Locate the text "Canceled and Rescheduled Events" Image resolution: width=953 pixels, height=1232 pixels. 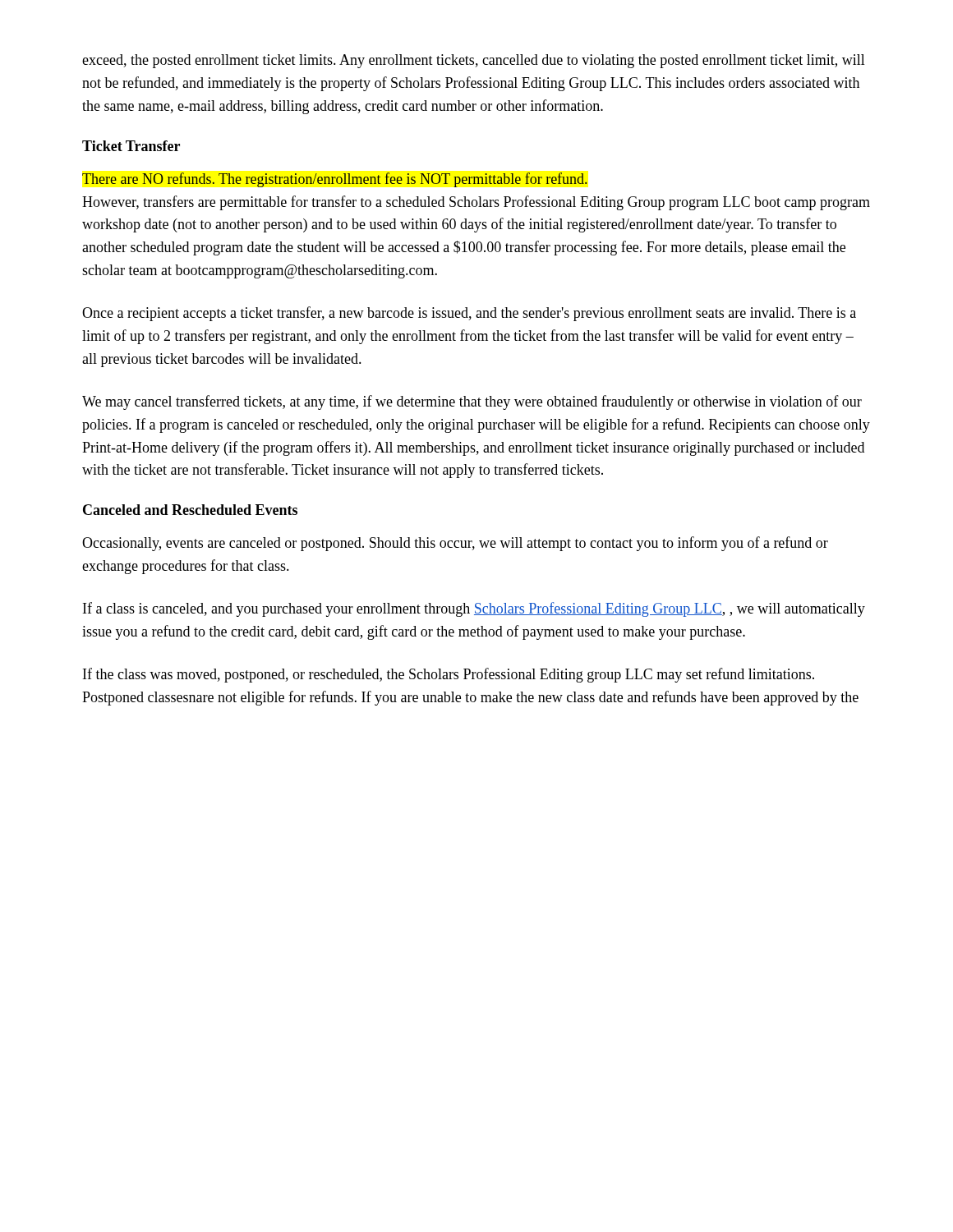(190, 510)
